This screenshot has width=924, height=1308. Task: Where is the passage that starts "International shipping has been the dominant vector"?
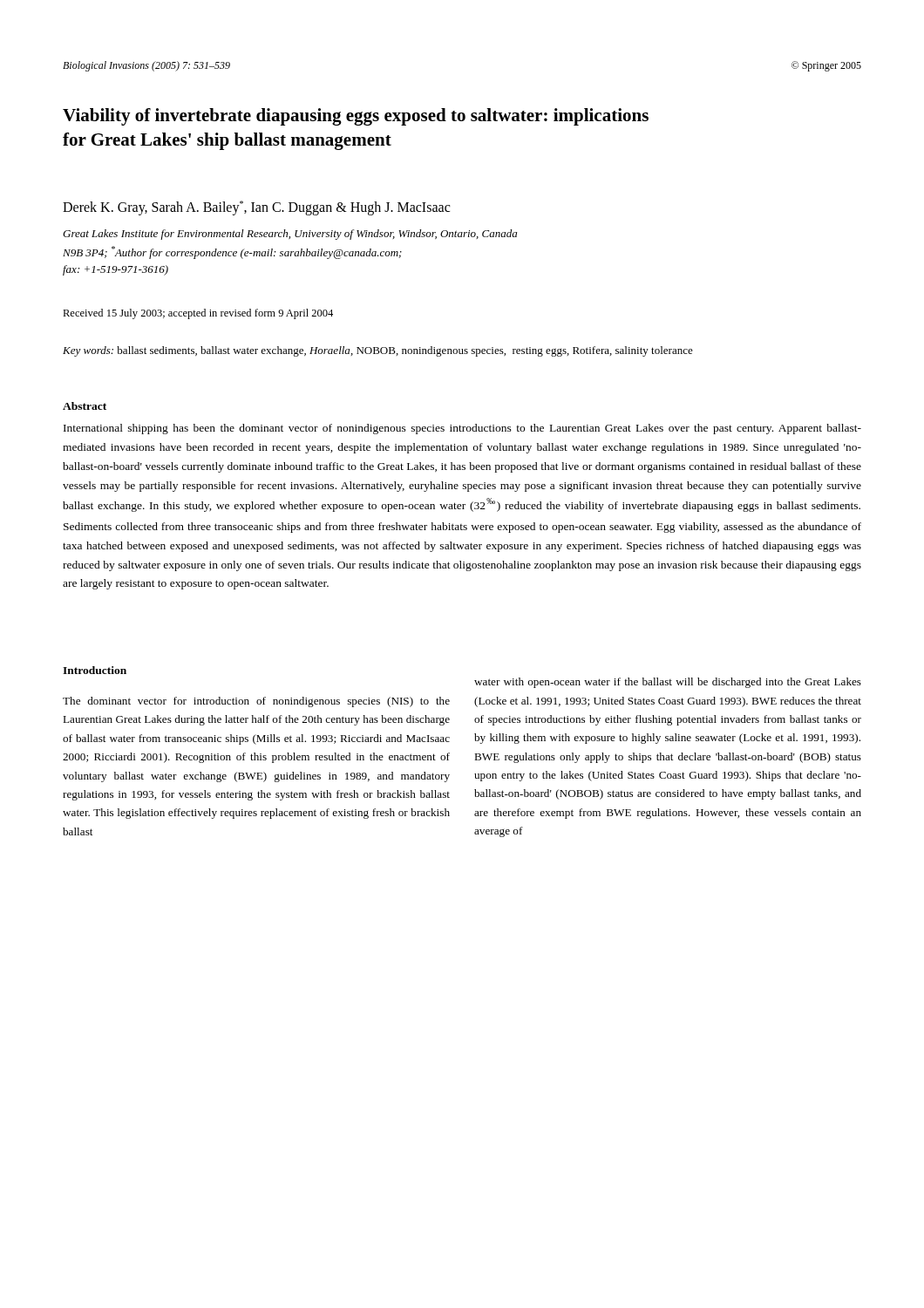click(462, 505)
